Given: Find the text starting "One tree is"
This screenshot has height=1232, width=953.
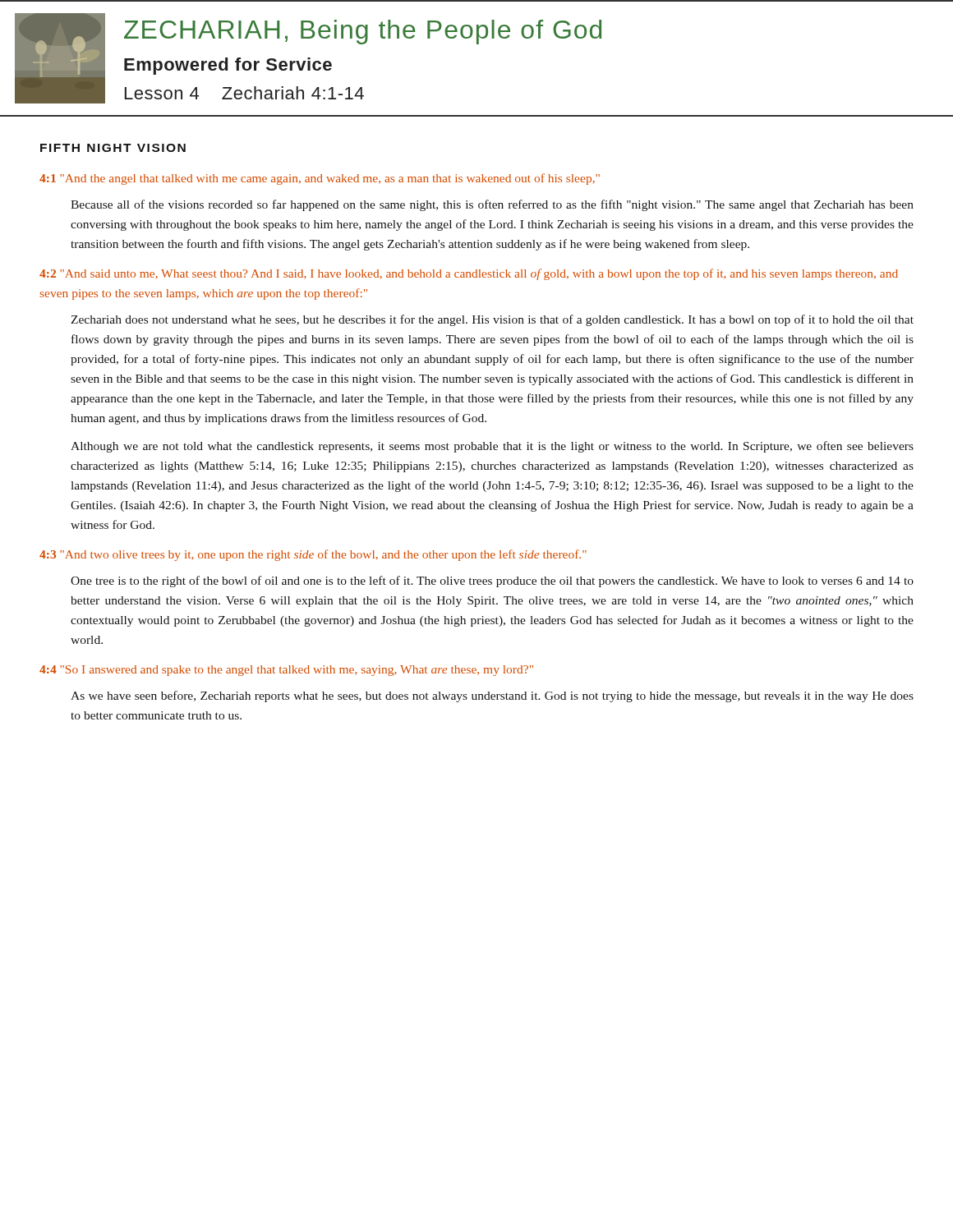Looking at the screenshot, I should tap(492, 610).
